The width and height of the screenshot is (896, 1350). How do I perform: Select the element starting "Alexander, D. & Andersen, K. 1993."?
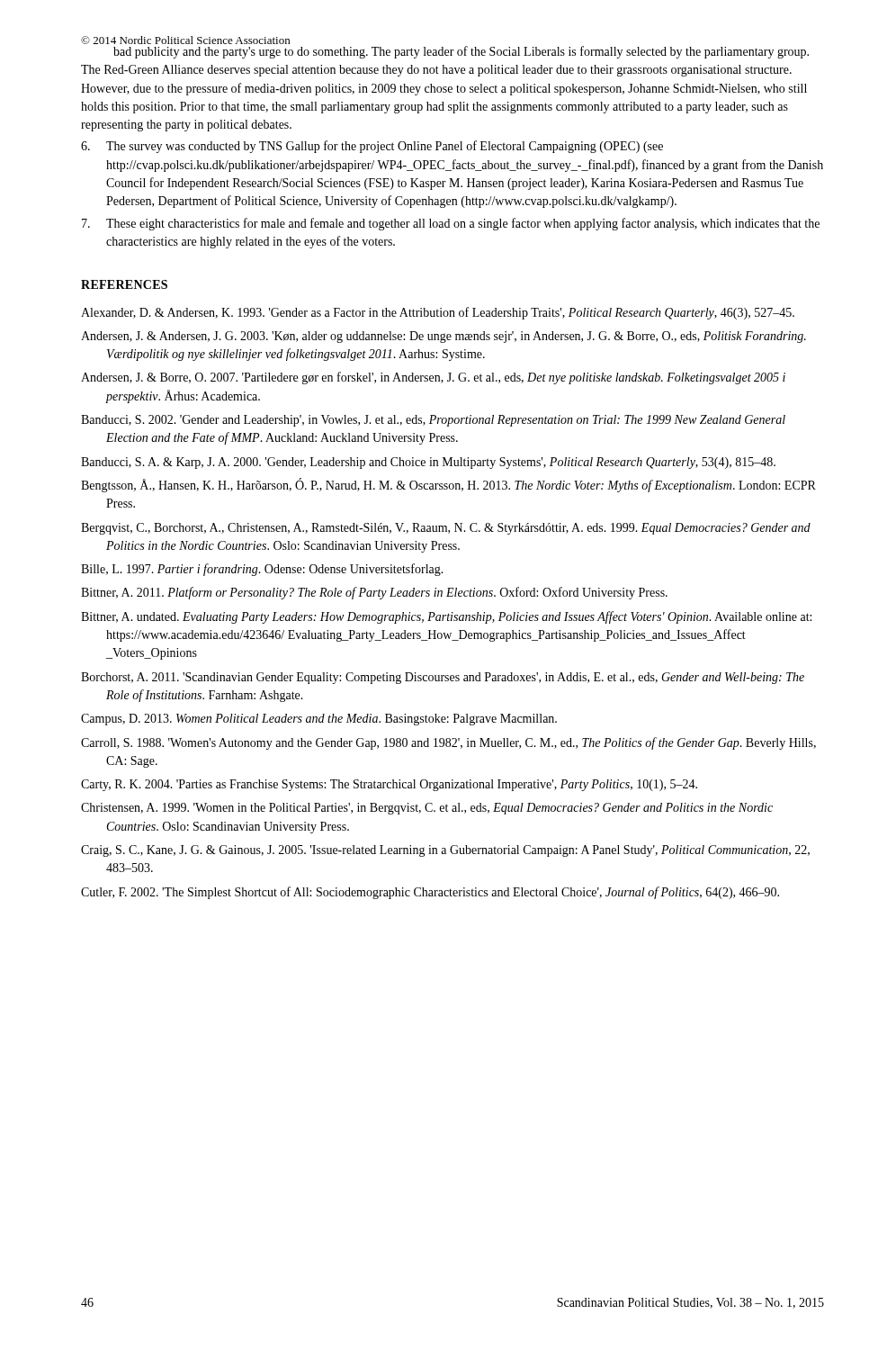[x=438, y=312]
